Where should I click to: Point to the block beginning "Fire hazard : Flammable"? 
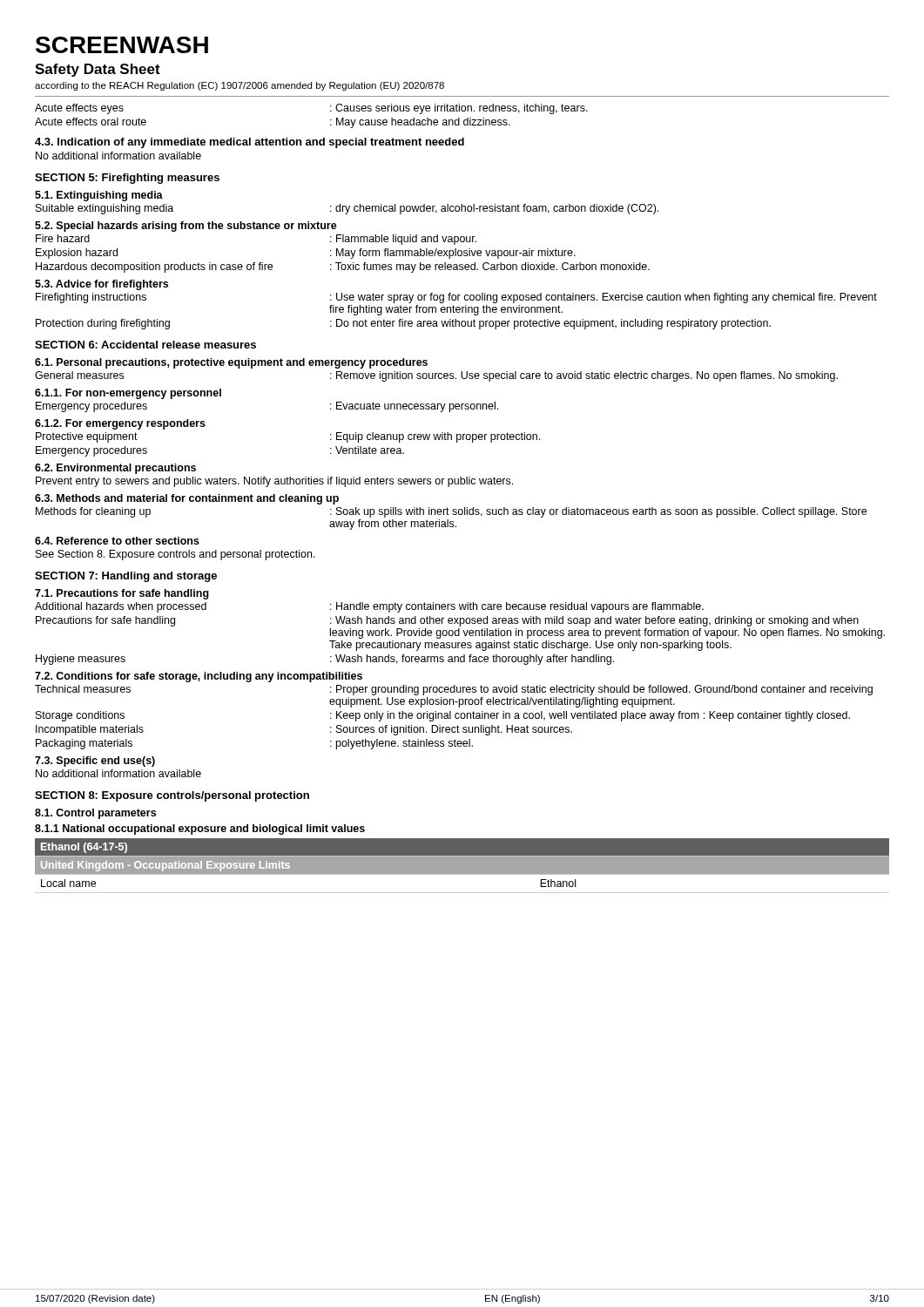coord(462,239)
